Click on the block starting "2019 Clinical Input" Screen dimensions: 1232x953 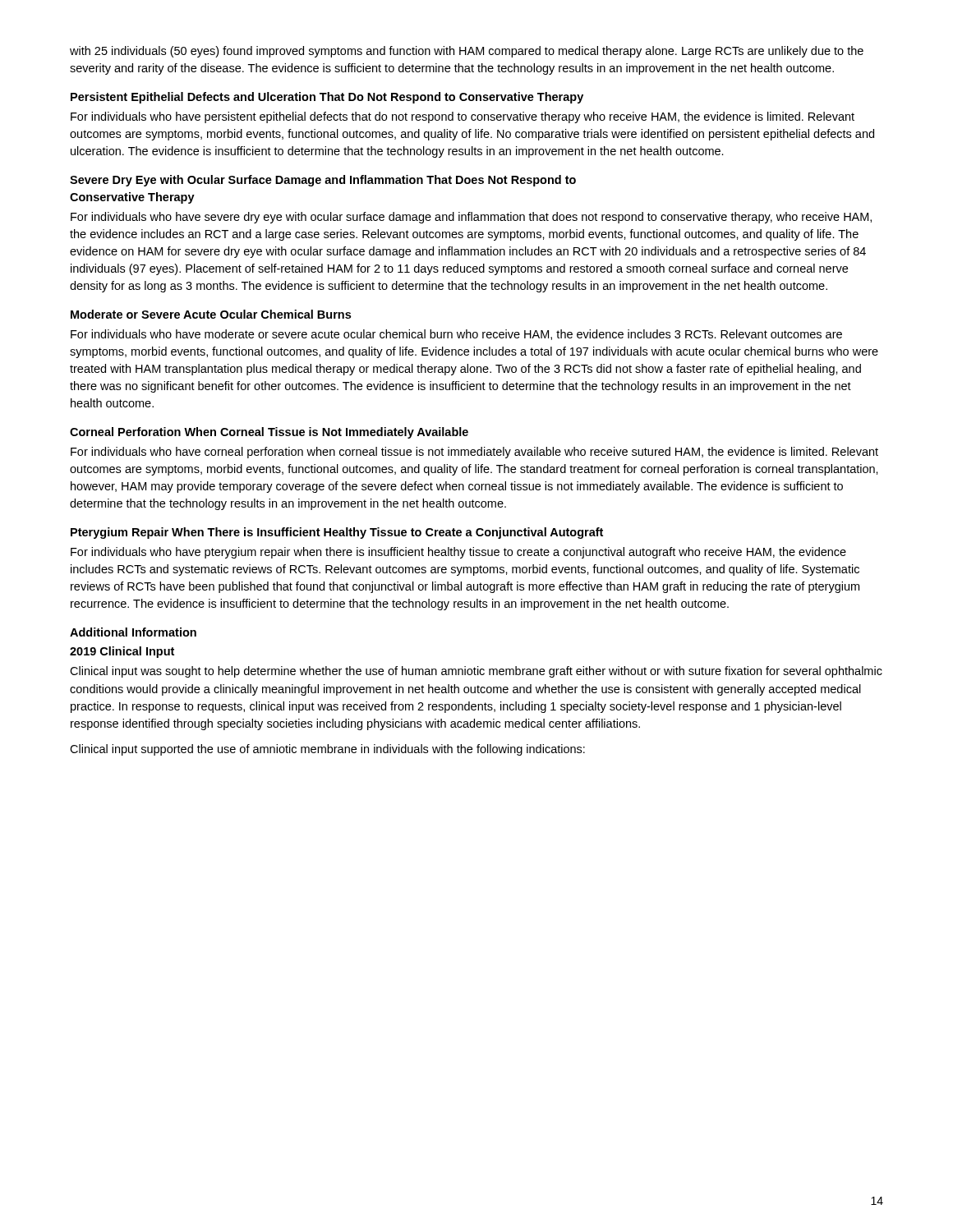tap(122, 652)
